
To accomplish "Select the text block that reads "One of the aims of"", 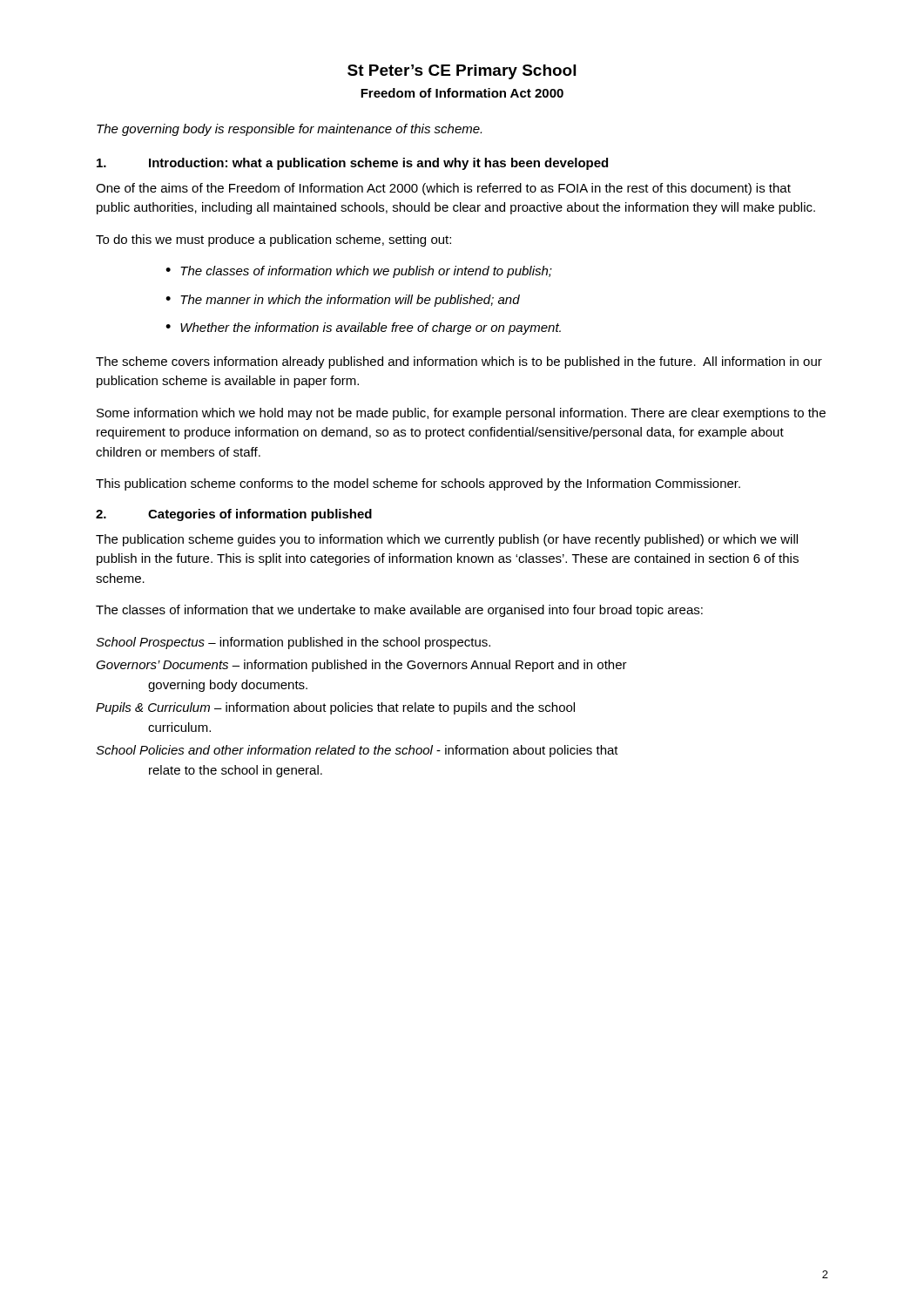I will pos(462,198).
